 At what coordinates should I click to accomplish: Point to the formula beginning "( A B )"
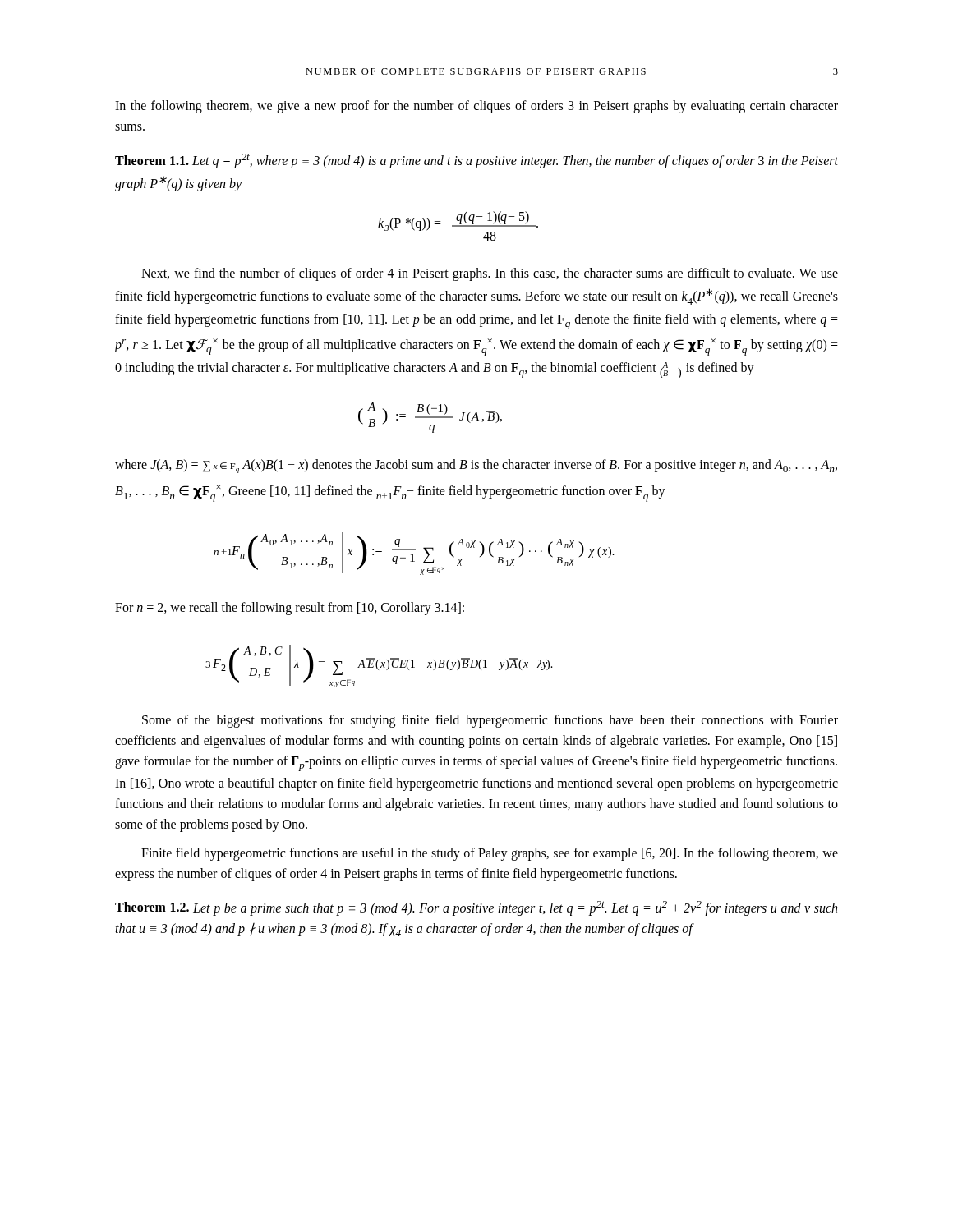(476, 414)
